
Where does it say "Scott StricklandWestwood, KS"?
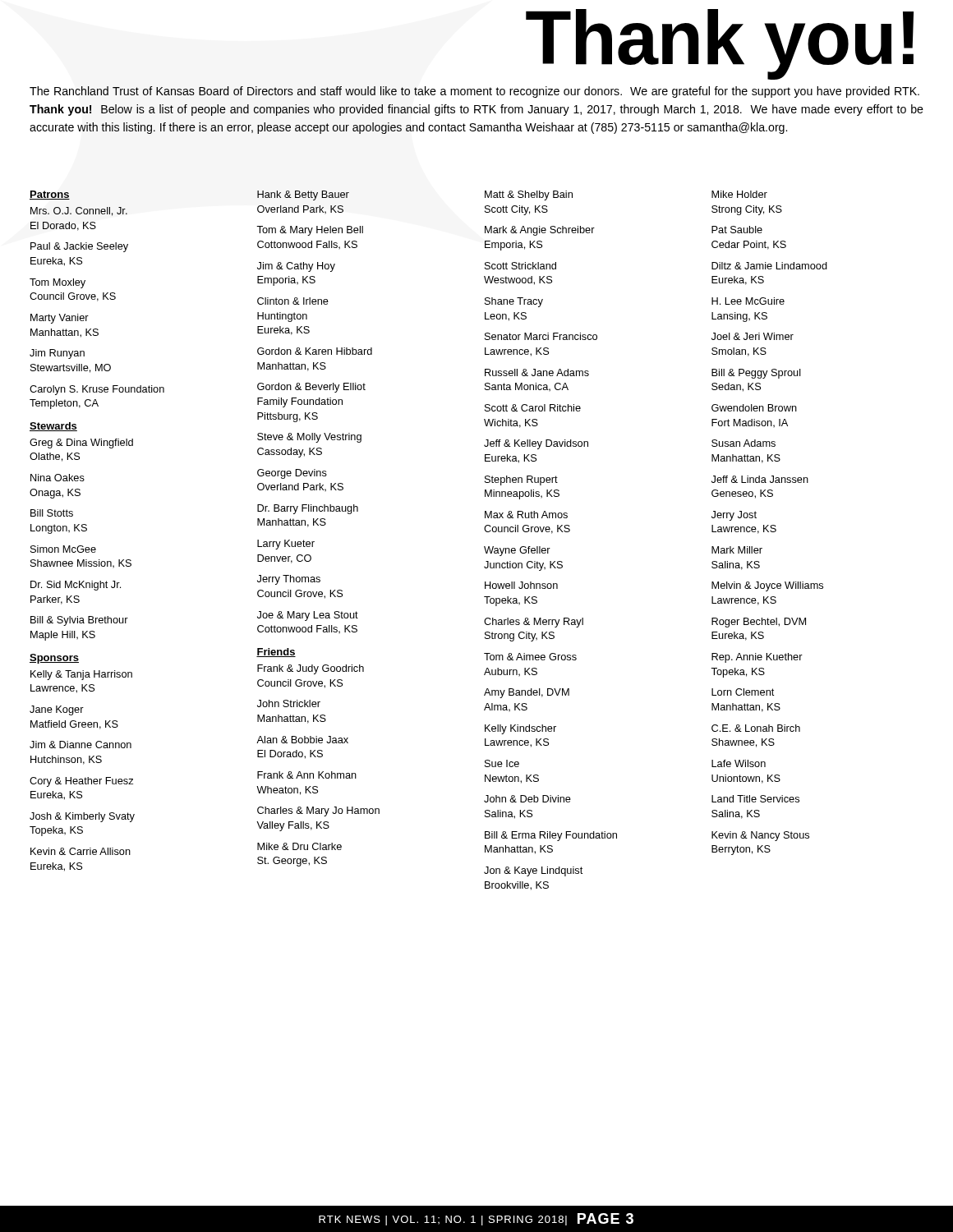[520, 266]
